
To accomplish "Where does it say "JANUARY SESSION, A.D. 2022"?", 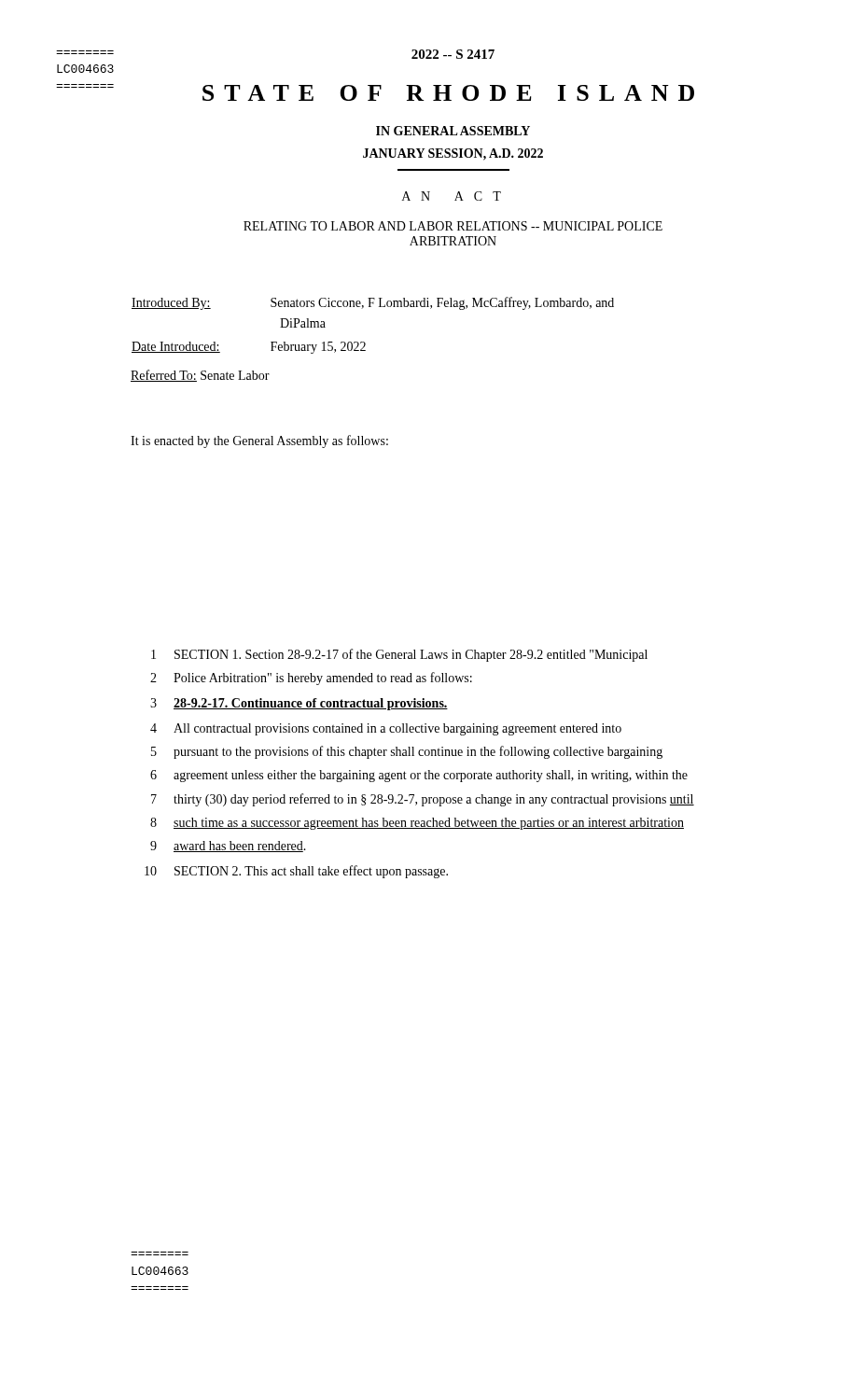I will tap(453, 154).
